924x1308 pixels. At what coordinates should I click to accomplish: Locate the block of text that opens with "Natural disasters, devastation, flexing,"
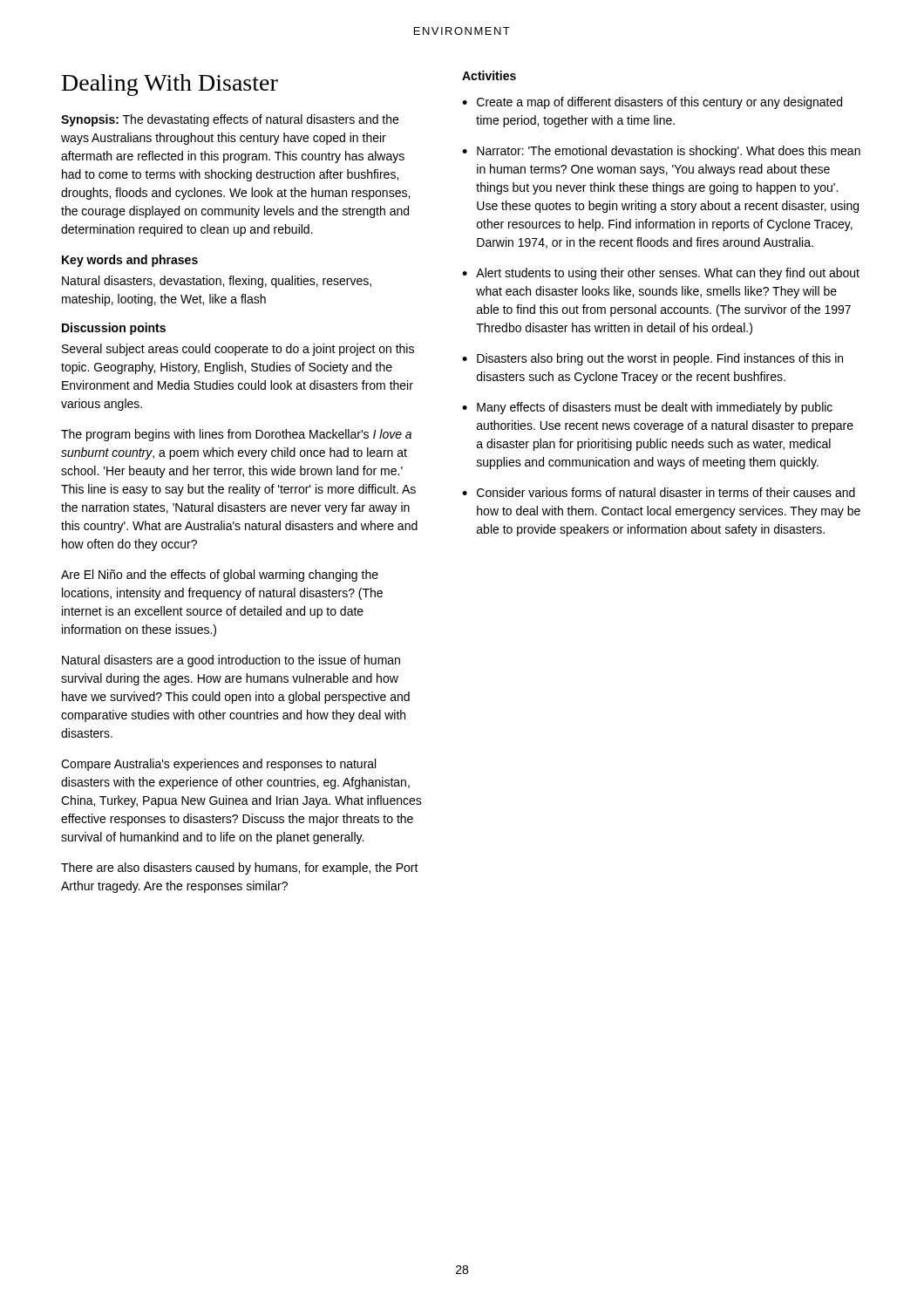coord(217,290)
